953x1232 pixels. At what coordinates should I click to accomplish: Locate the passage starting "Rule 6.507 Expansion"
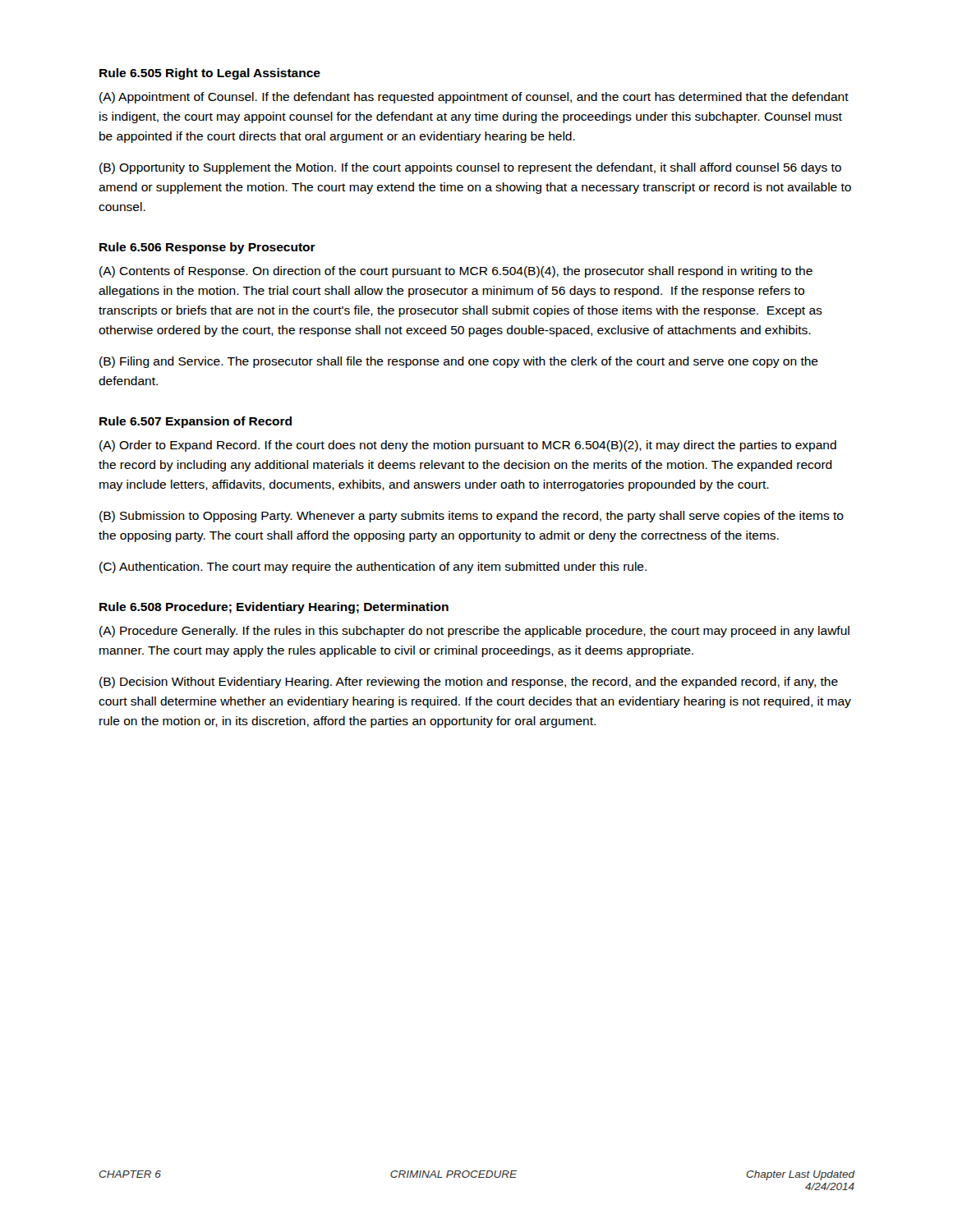coord(196,421)
